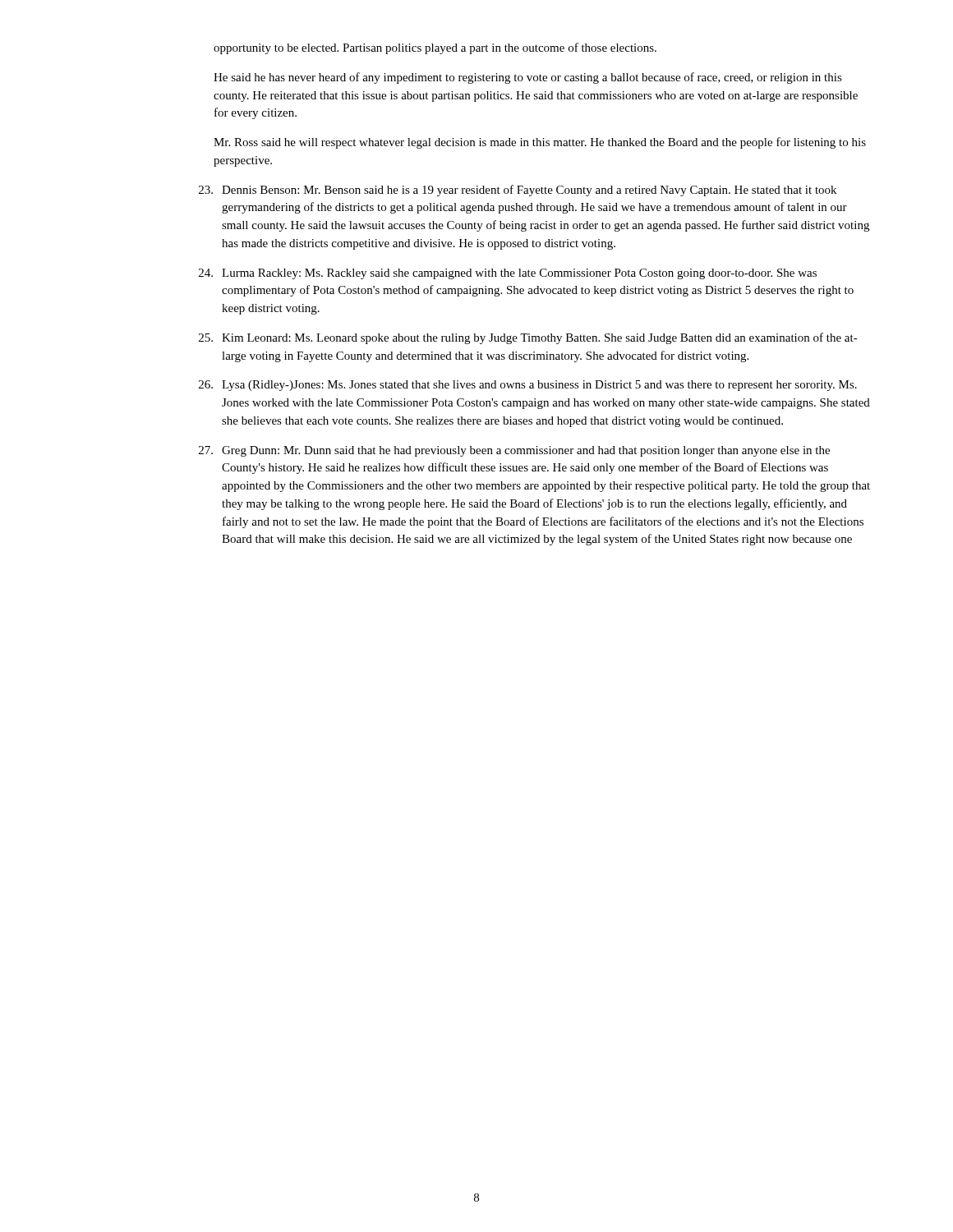Click the passage that begins "He said he"

click(536, 95)
